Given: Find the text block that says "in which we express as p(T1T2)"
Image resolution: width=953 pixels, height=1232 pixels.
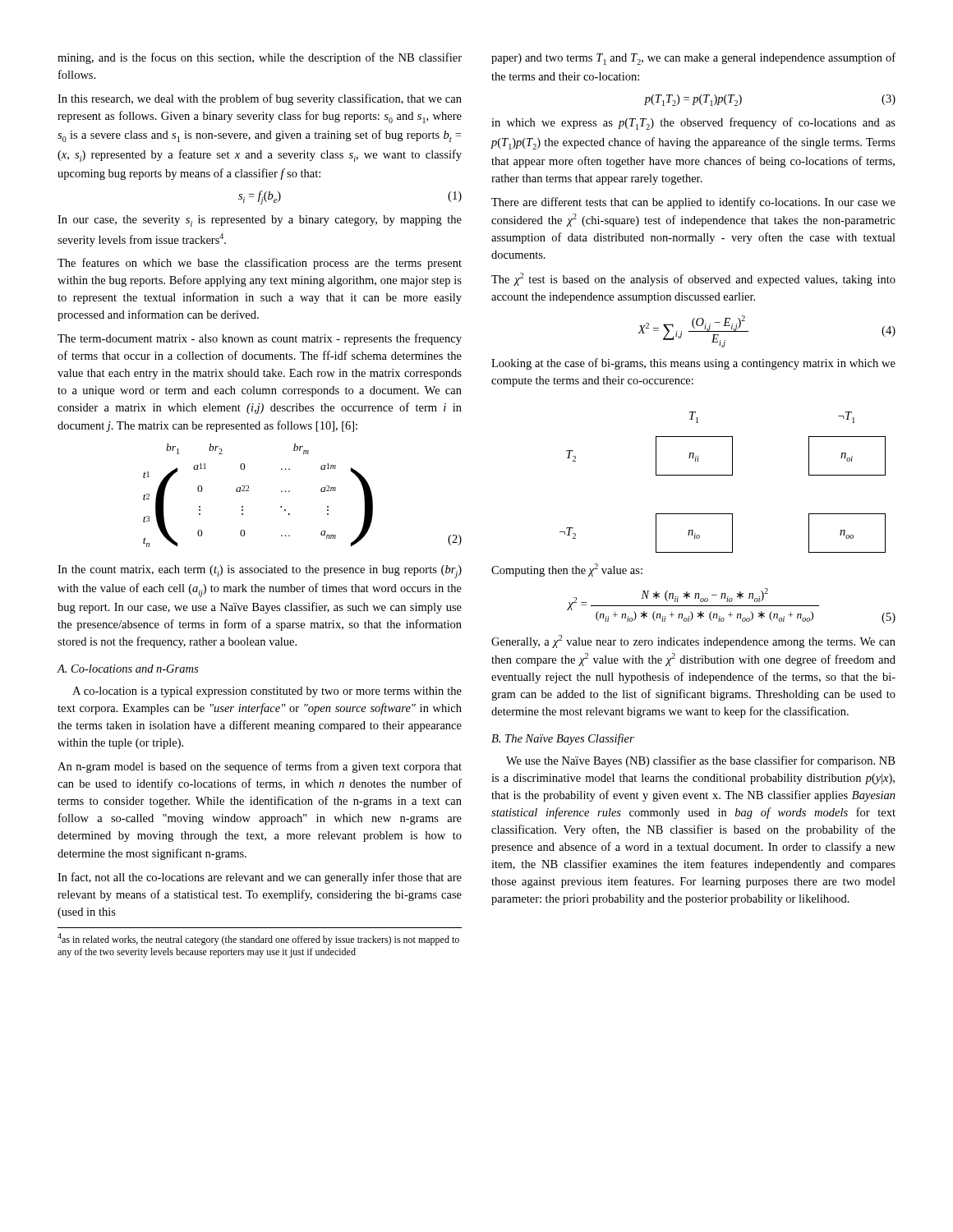Looking at the screenshot, I should pyautogui.click(x=693, y=210).
